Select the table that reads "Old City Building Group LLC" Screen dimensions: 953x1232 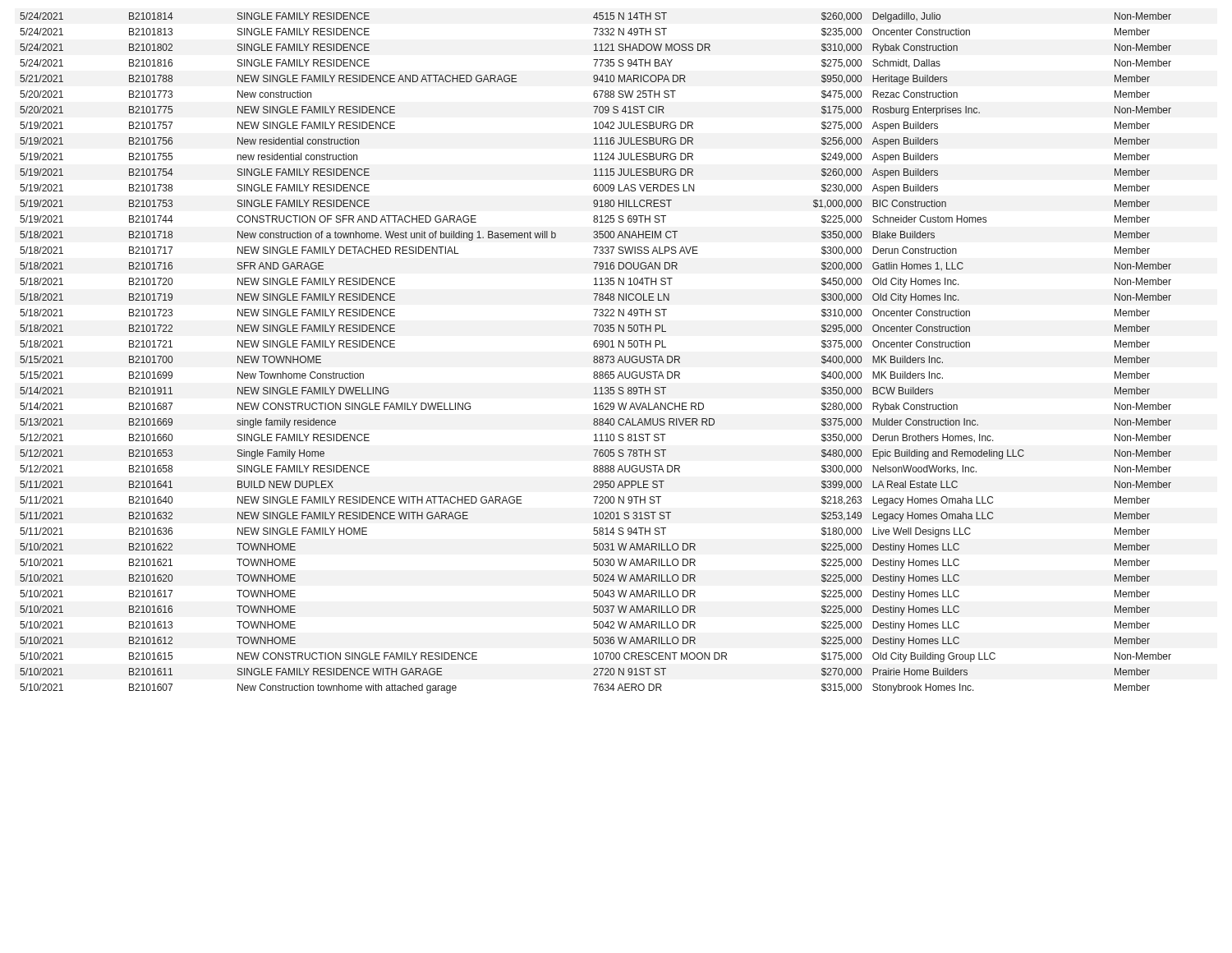pos(616,352)
